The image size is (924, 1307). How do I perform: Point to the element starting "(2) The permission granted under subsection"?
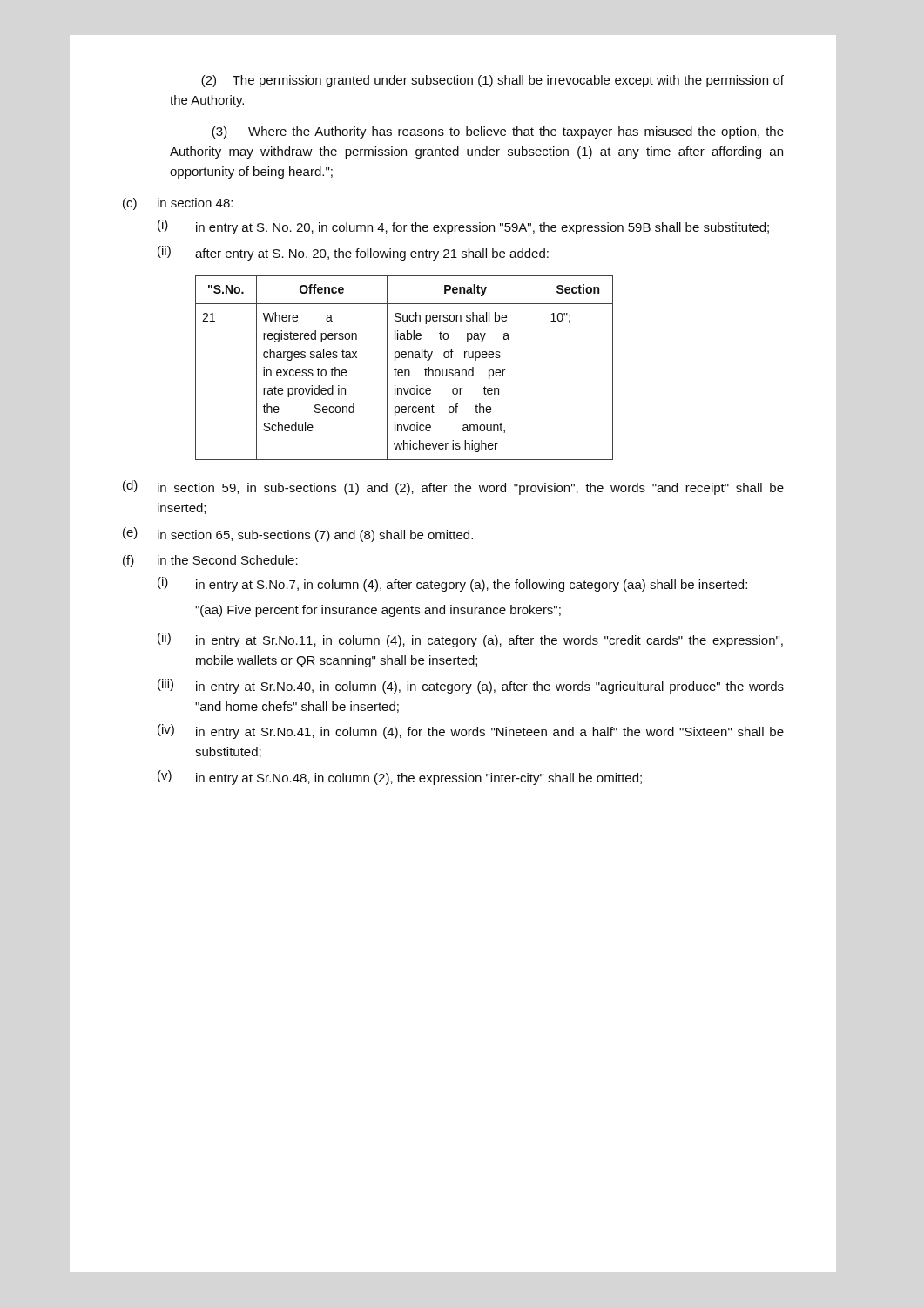coord(477,90)
